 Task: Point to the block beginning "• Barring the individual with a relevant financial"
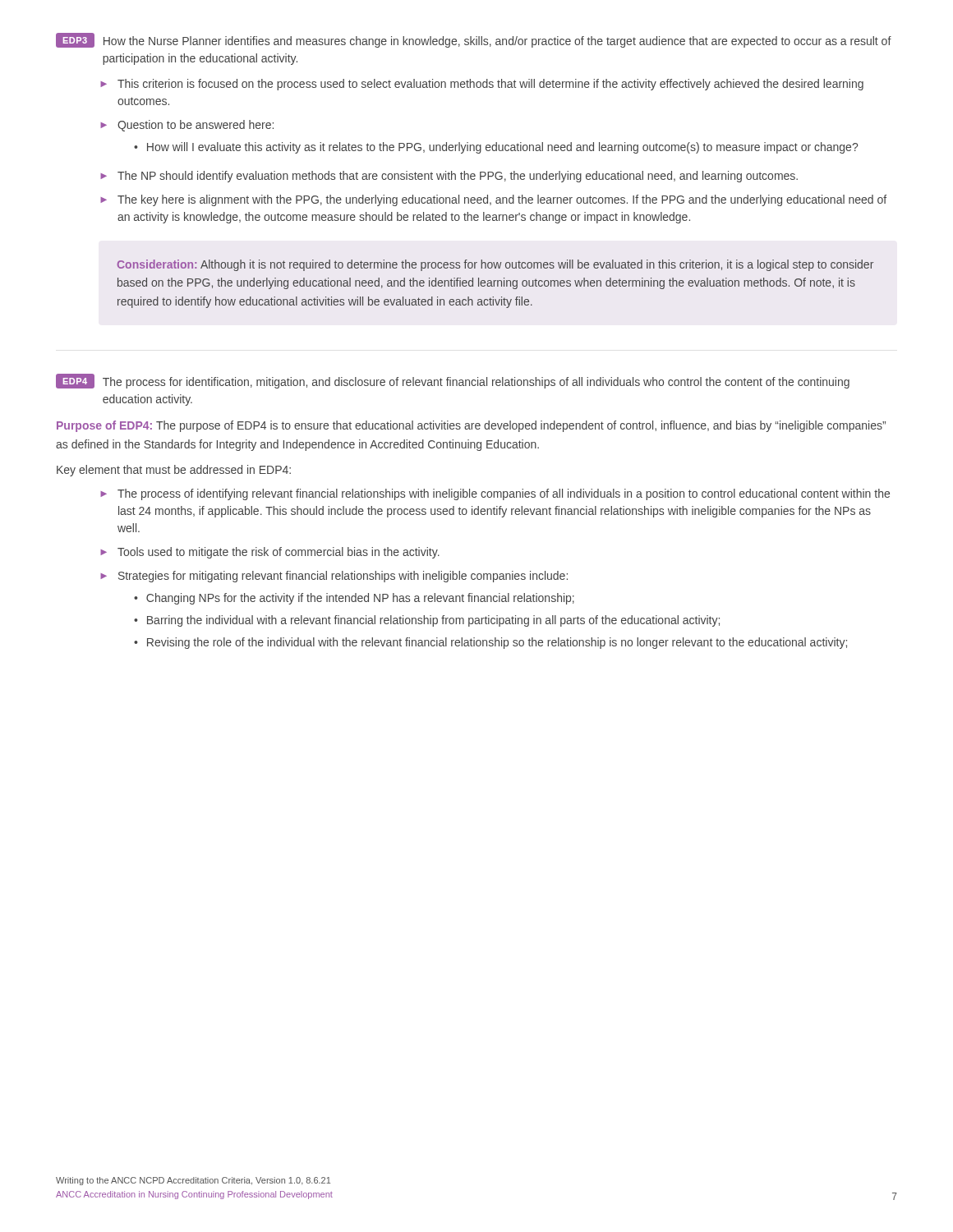point(427,620)
